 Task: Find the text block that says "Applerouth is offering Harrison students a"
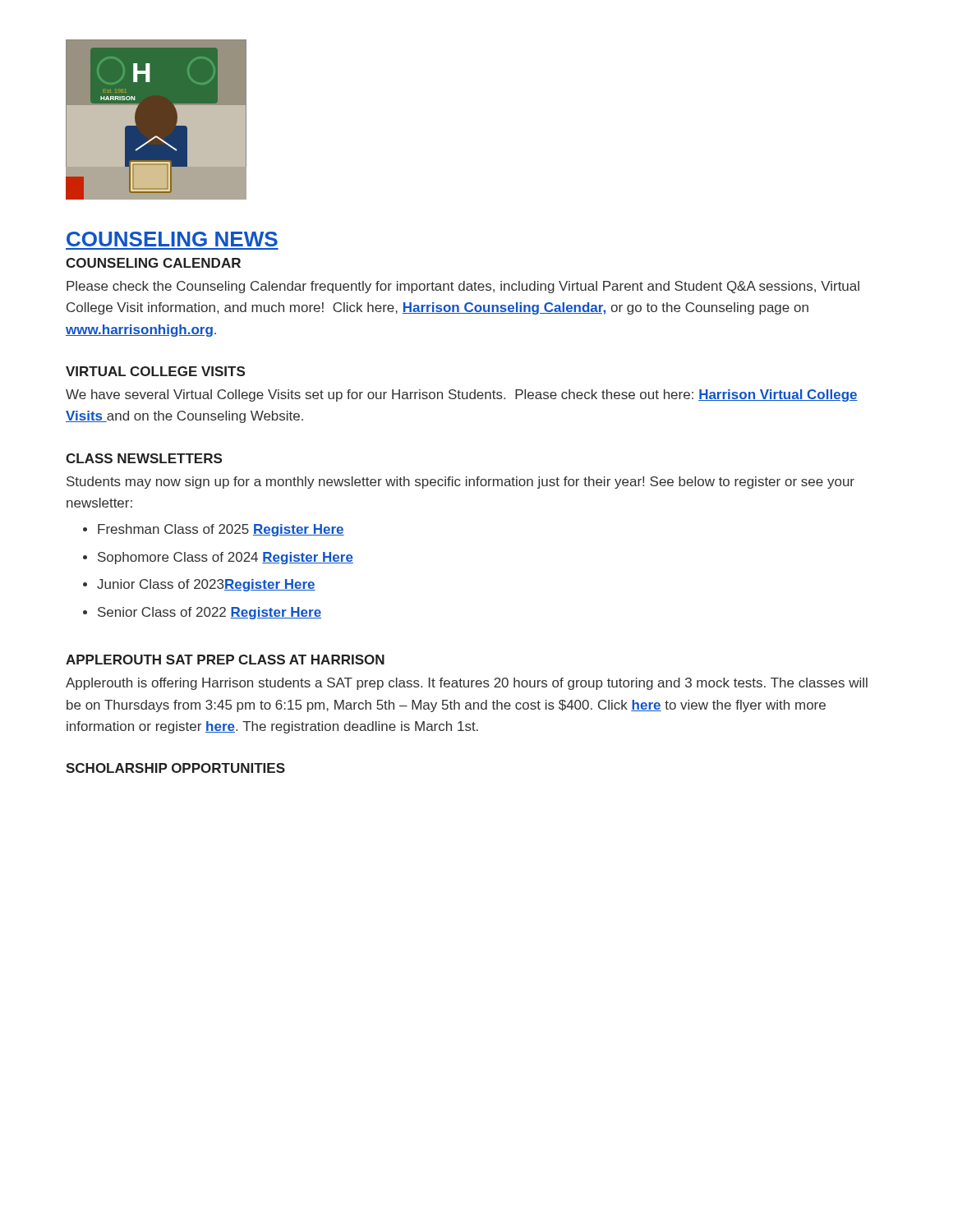coord(467,705)
